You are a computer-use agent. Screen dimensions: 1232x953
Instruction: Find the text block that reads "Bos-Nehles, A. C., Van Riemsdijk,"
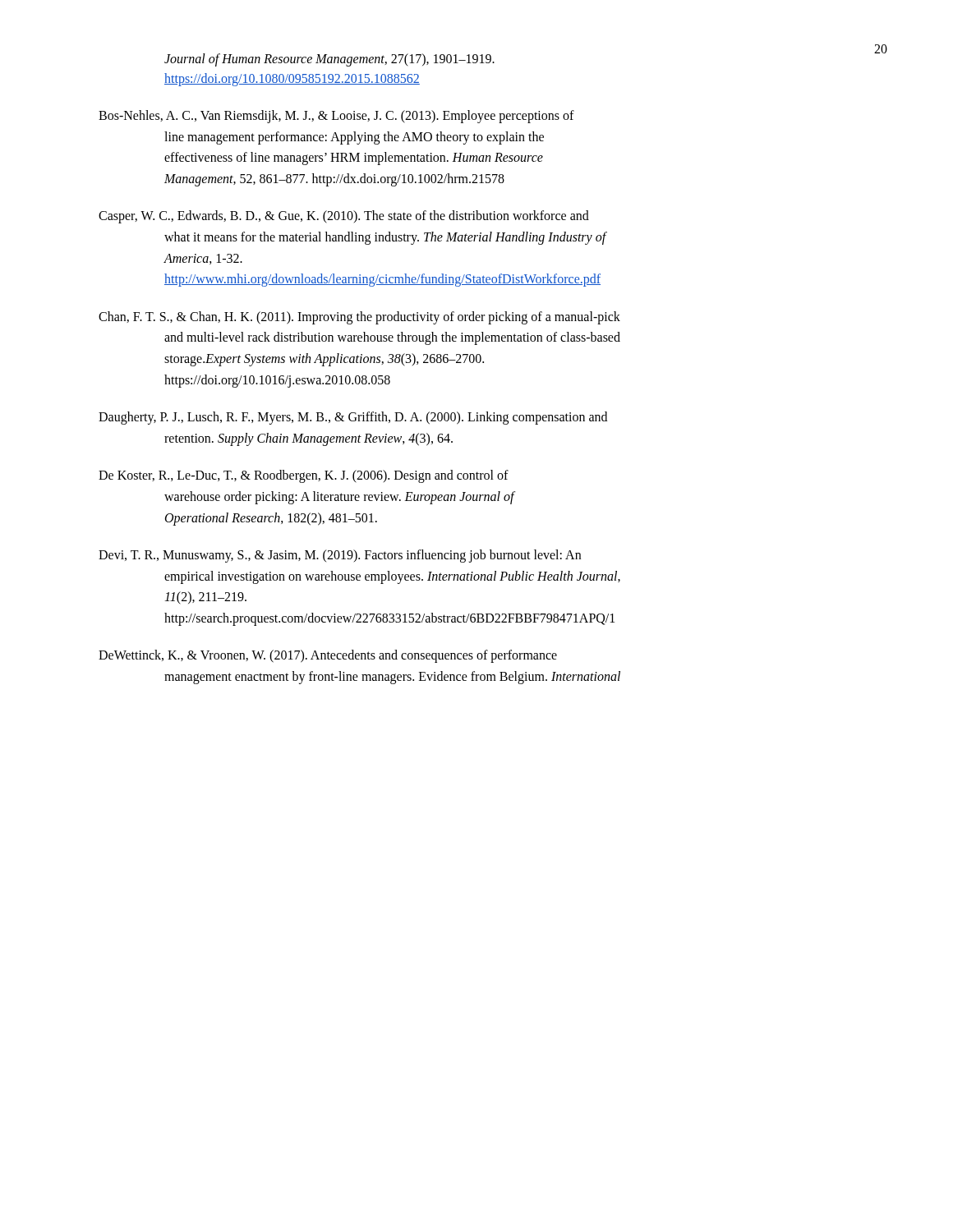[x=493, y=147]
